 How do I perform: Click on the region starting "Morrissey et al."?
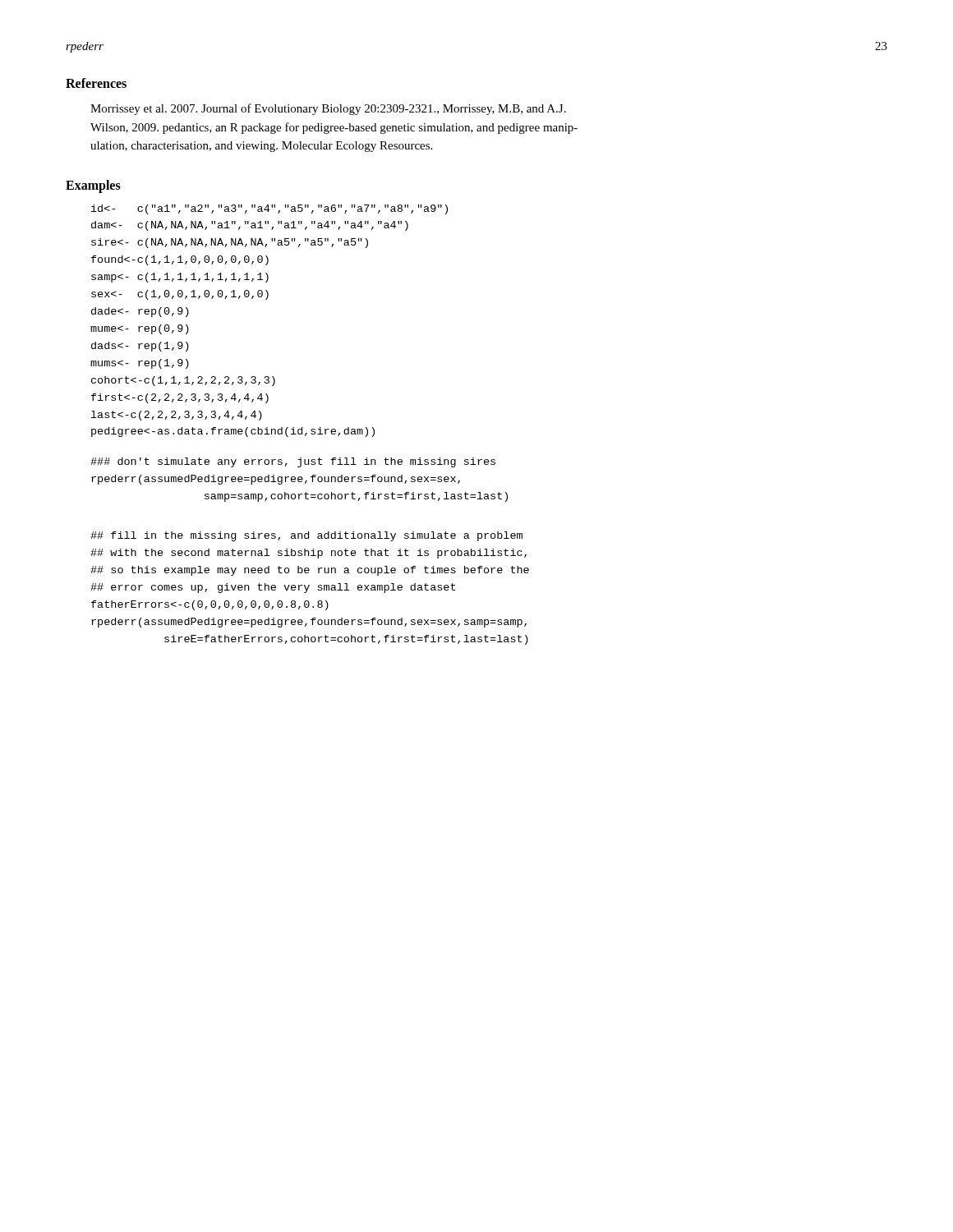click(x=334, y=127)
